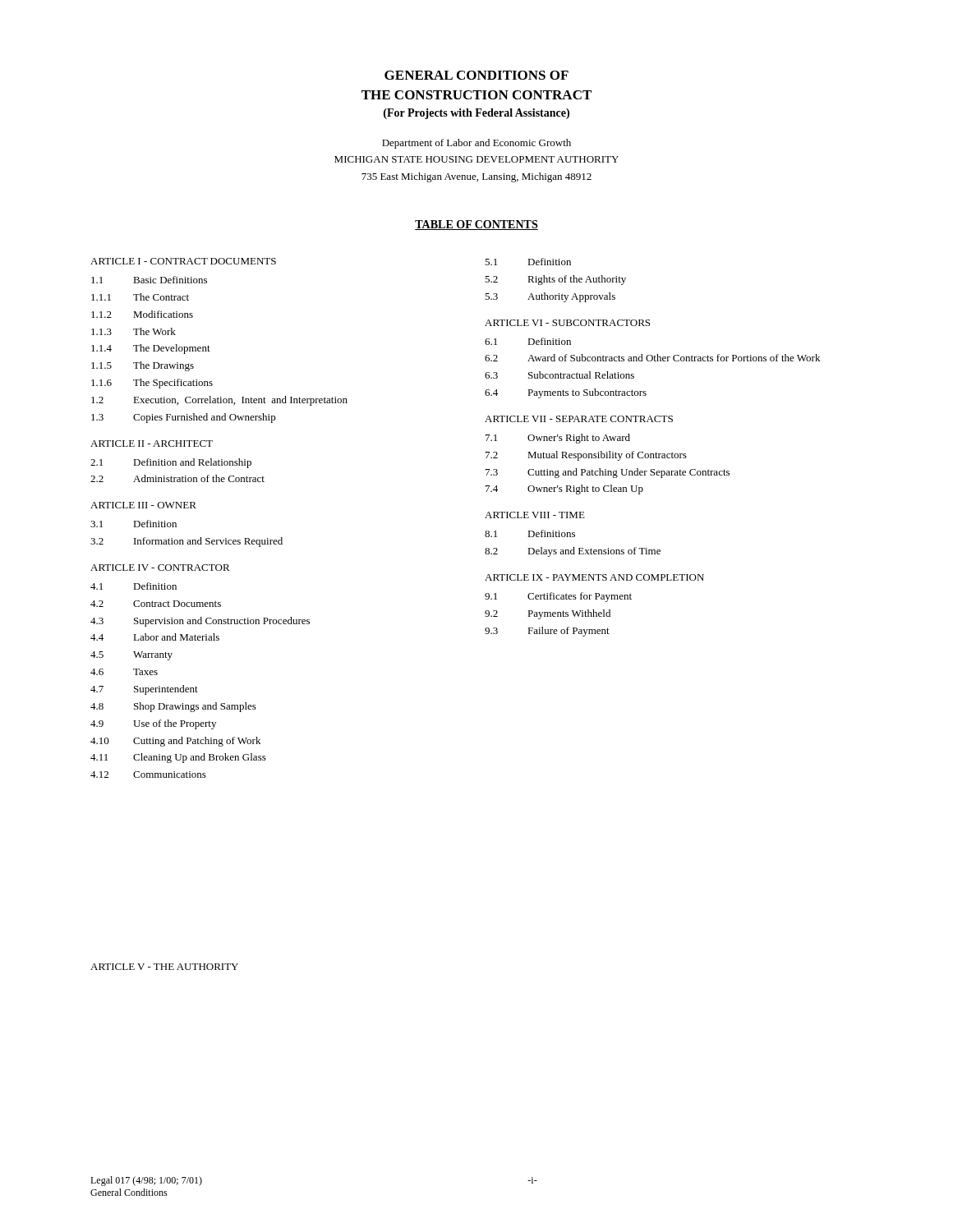
Task: Where does it say "1.3The Work"?
Action: pos(134,331)
